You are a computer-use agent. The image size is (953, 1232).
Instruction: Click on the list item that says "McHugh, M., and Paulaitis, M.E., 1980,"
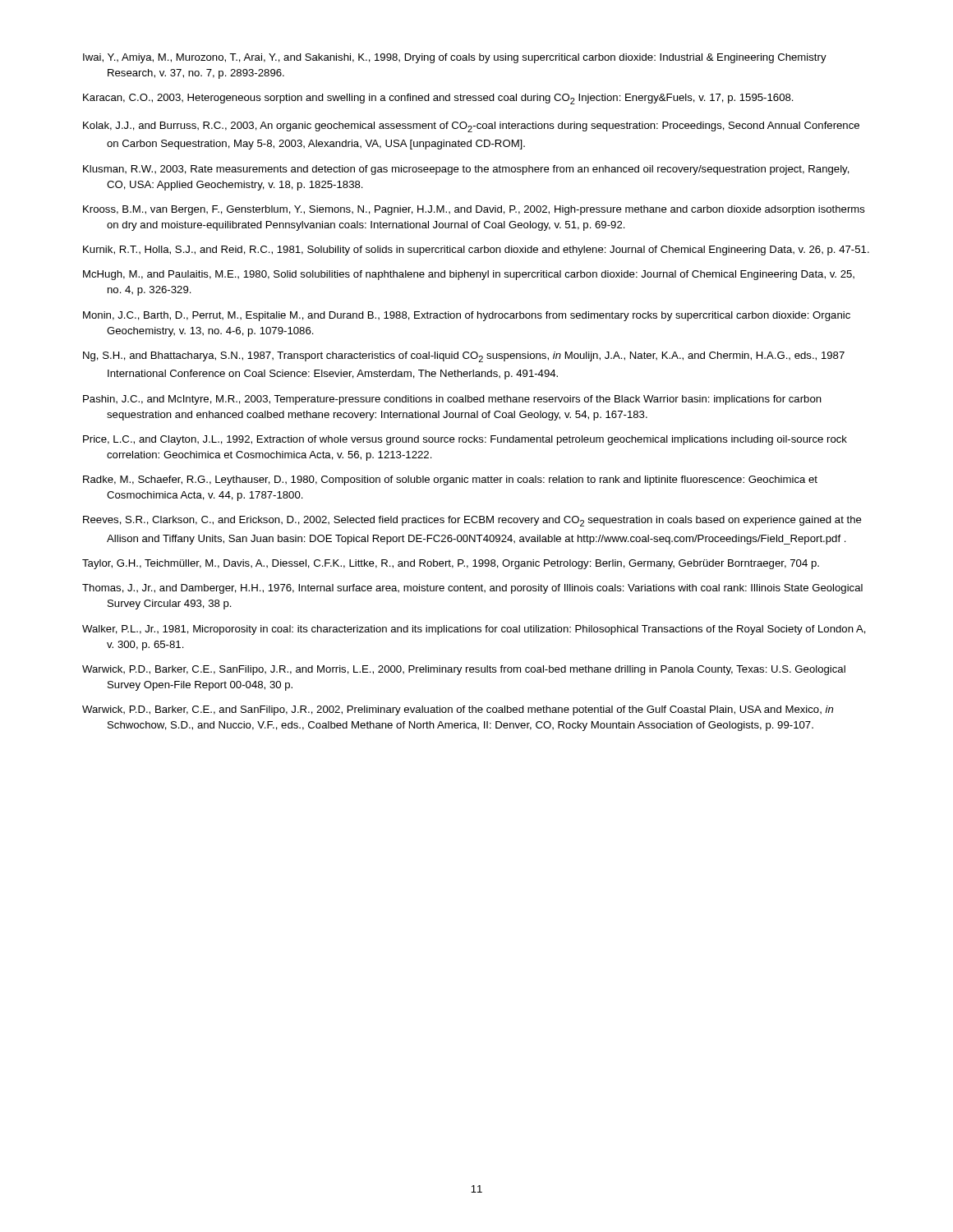[469, 282]
